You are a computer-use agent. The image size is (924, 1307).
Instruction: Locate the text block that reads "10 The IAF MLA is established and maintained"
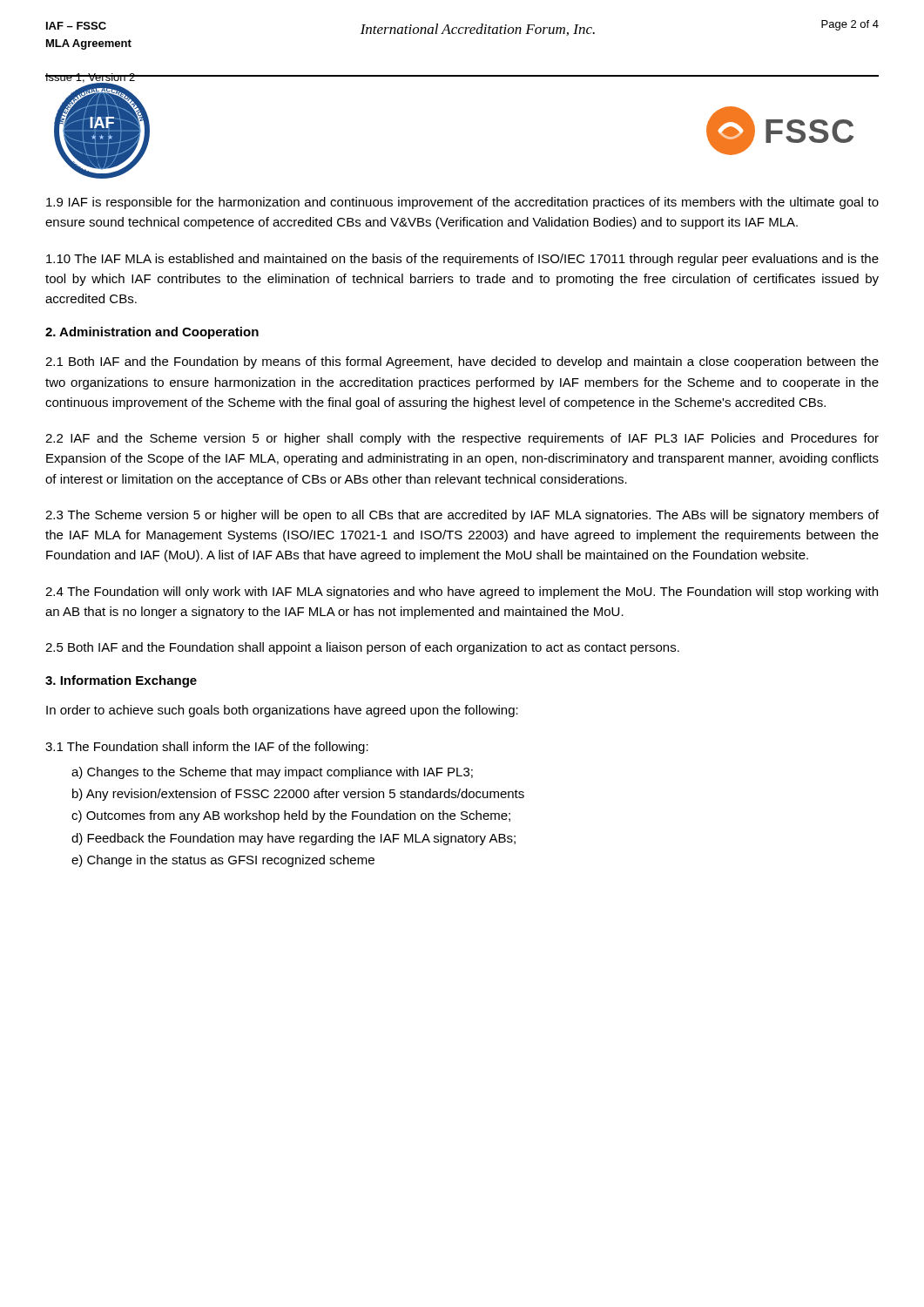pyautogui.click(x=462, y=278)
